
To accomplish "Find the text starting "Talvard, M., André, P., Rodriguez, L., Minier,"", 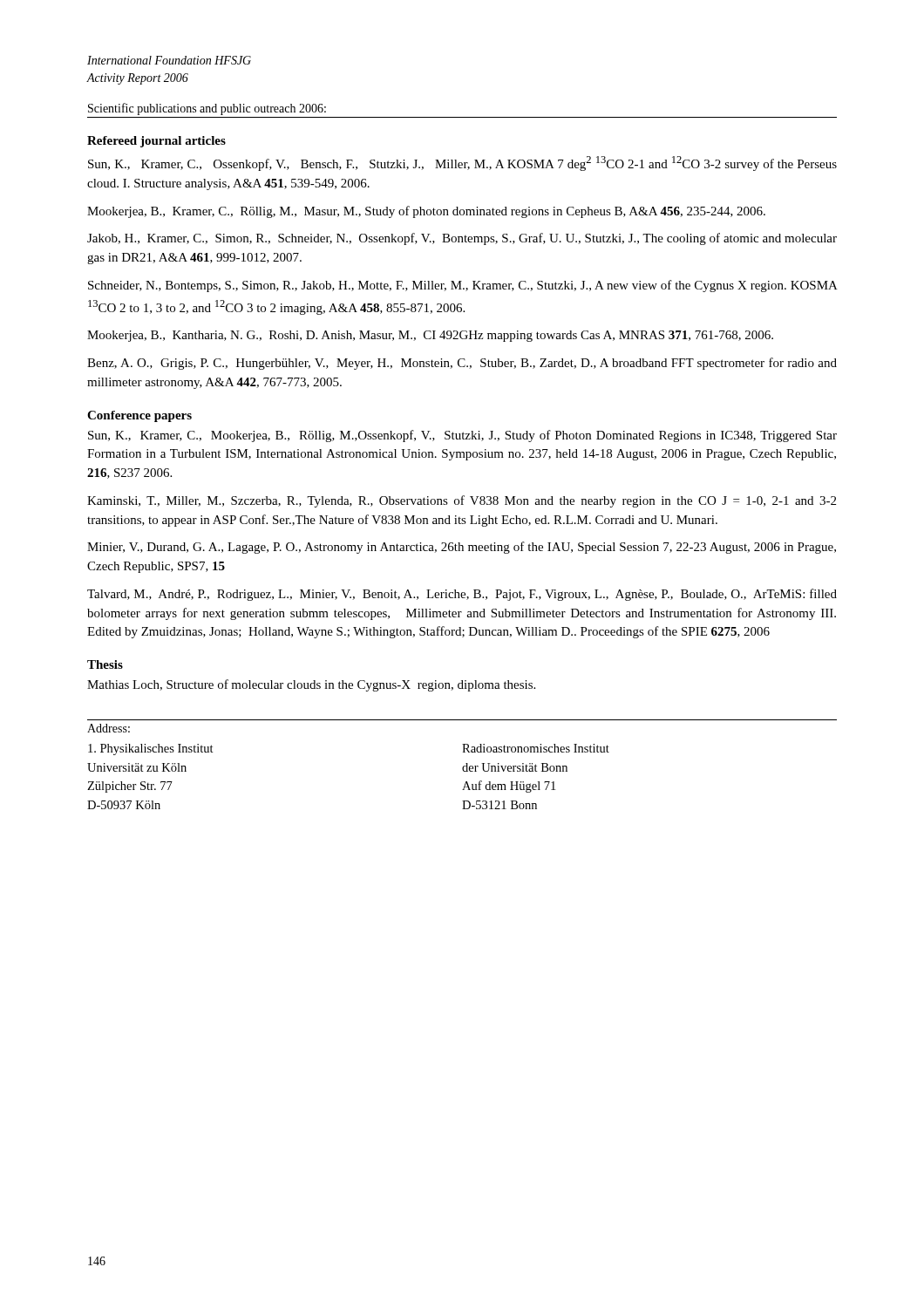I will click(x=462, y=613).
